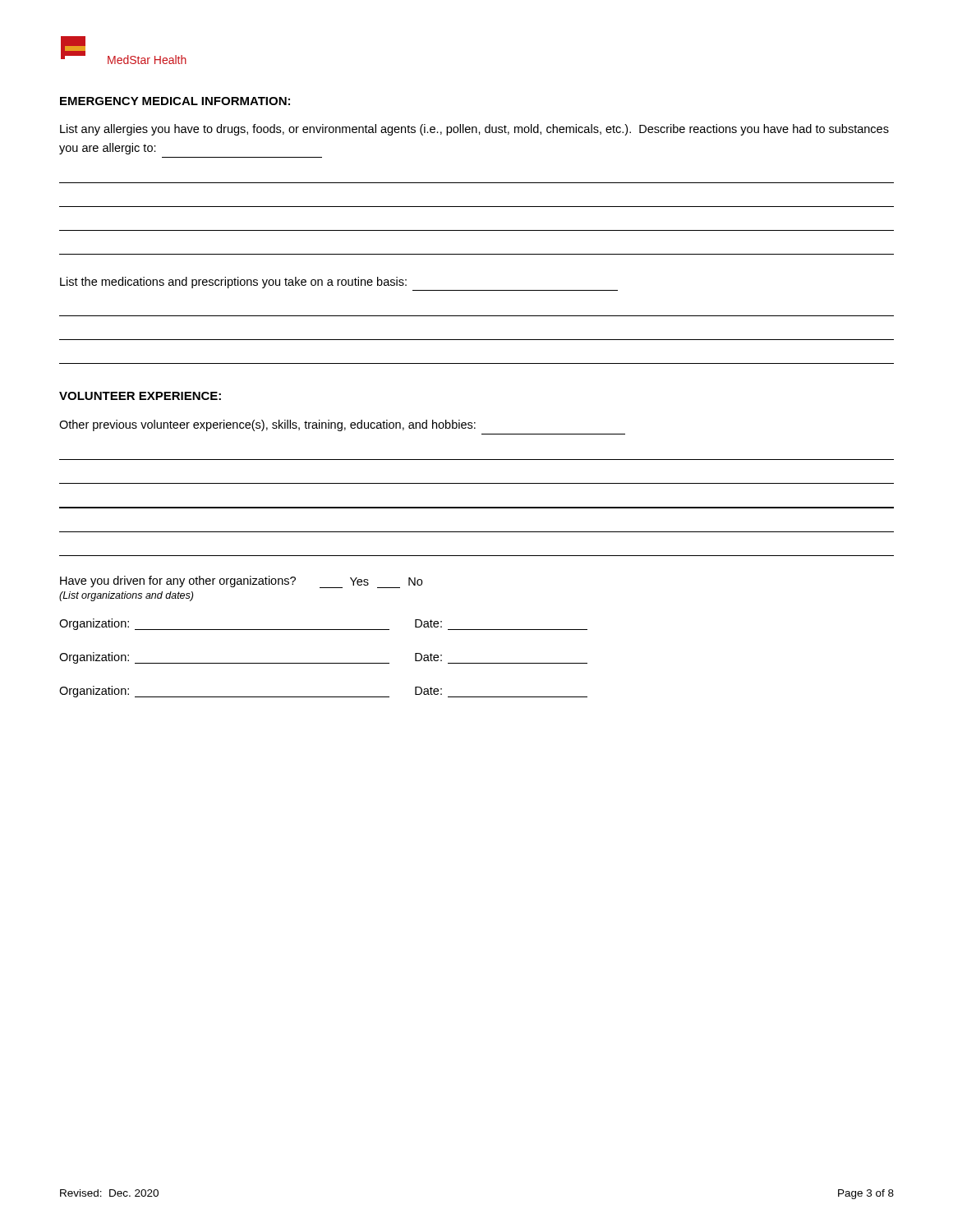The image size is (953, 1232).
Task: Select the text block containing "Have you driven"
Action: tap(241, 582)
